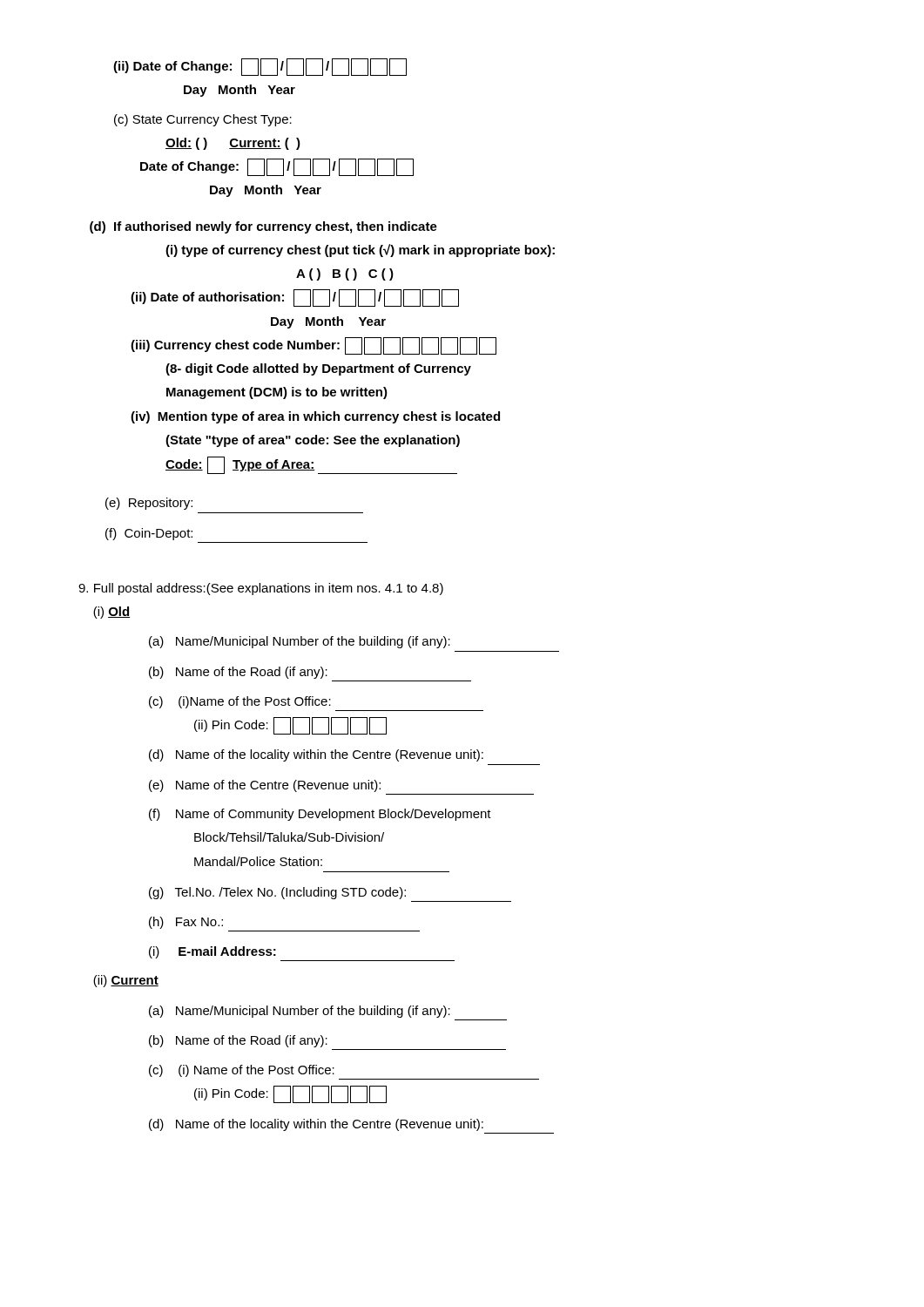Find the list item with the text "(i) E-mail Address:"
Viewport: 924px width, 1307px height.
click(x=212, y=952)
